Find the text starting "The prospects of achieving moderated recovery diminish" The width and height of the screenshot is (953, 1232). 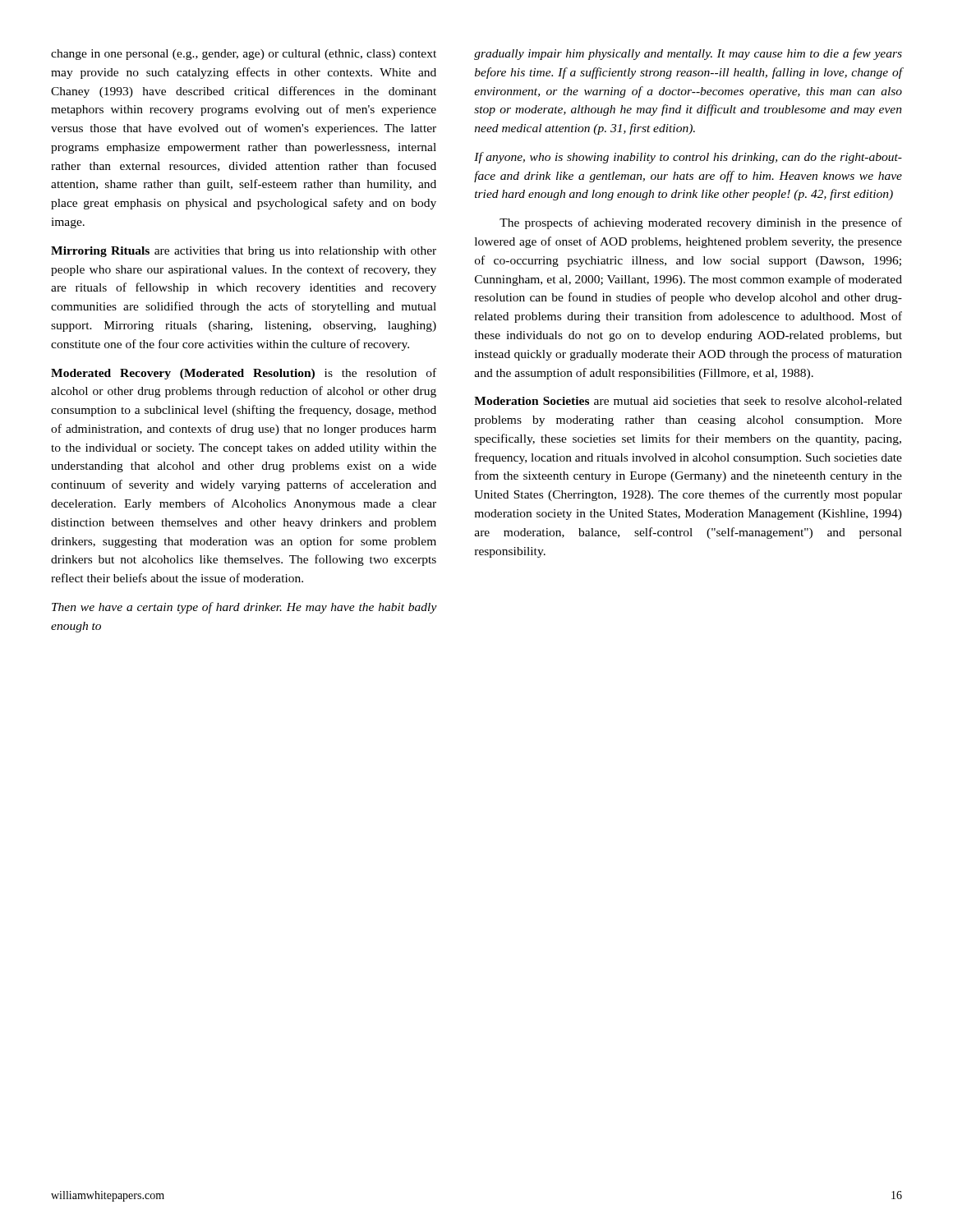tap(688, 298)
